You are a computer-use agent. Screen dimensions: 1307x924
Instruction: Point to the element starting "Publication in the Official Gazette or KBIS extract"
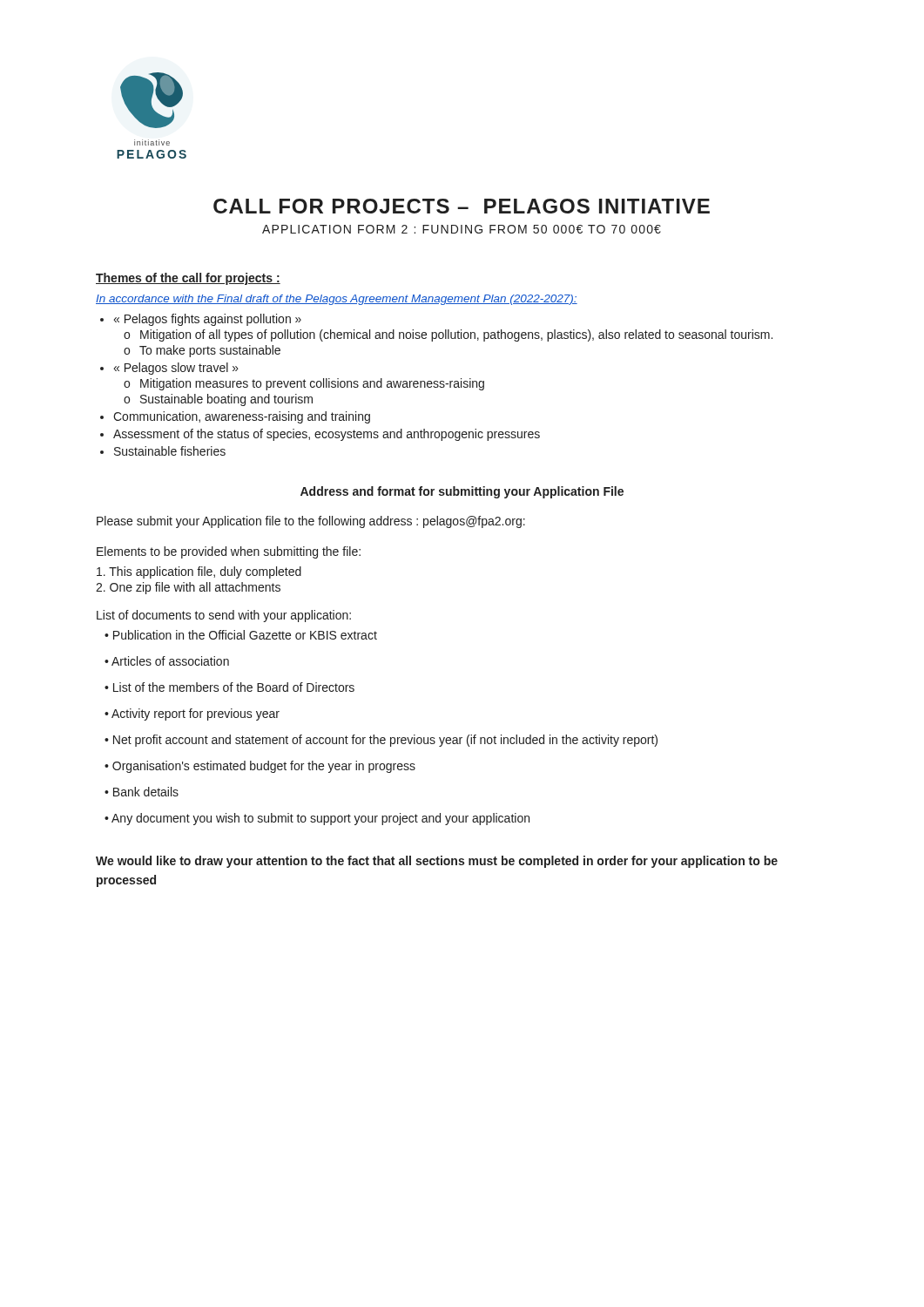(241, 635)
